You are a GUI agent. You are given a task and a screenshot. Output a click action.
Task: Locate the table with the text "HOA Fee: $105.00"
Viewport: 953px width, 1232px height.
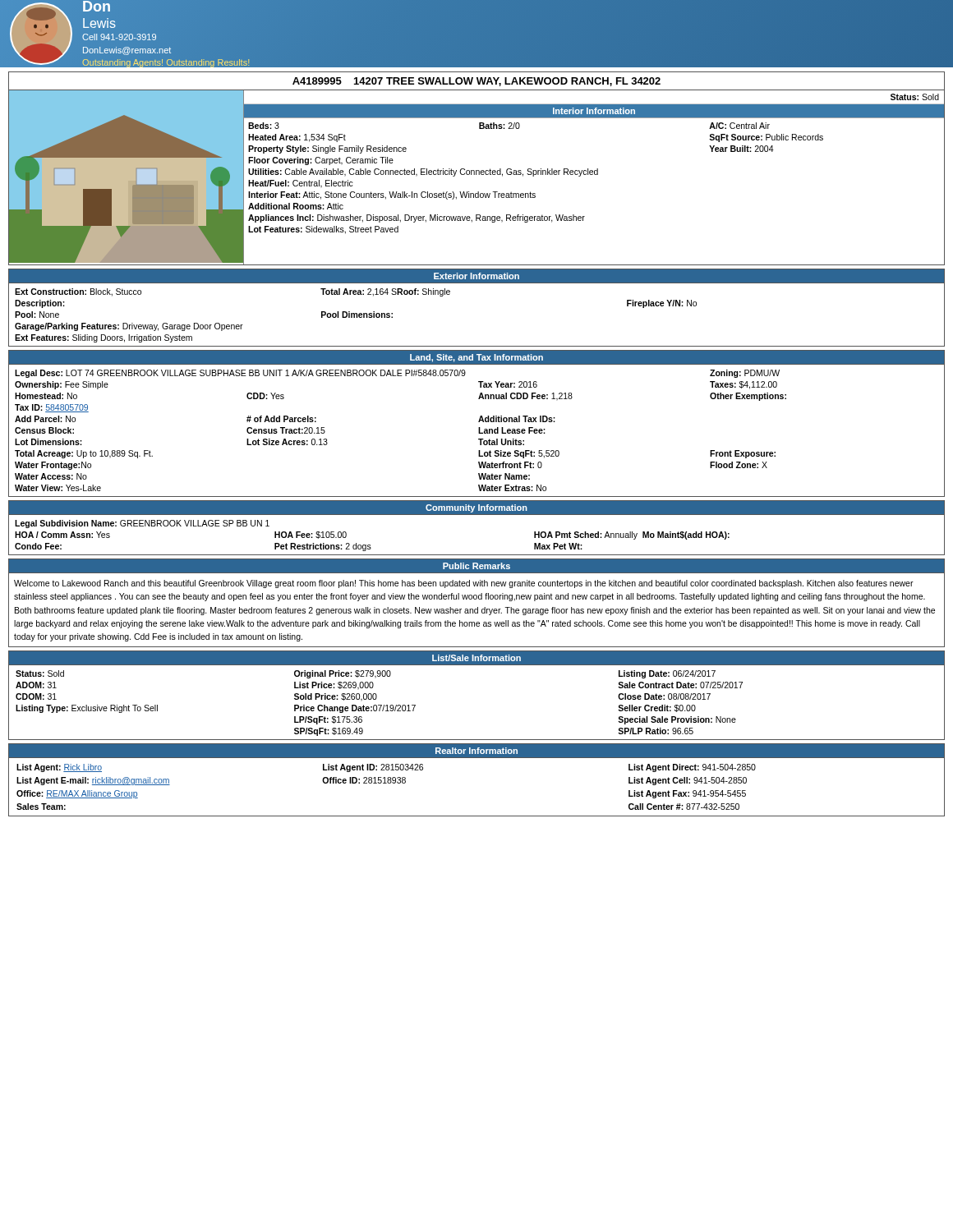tap(476, 535)
